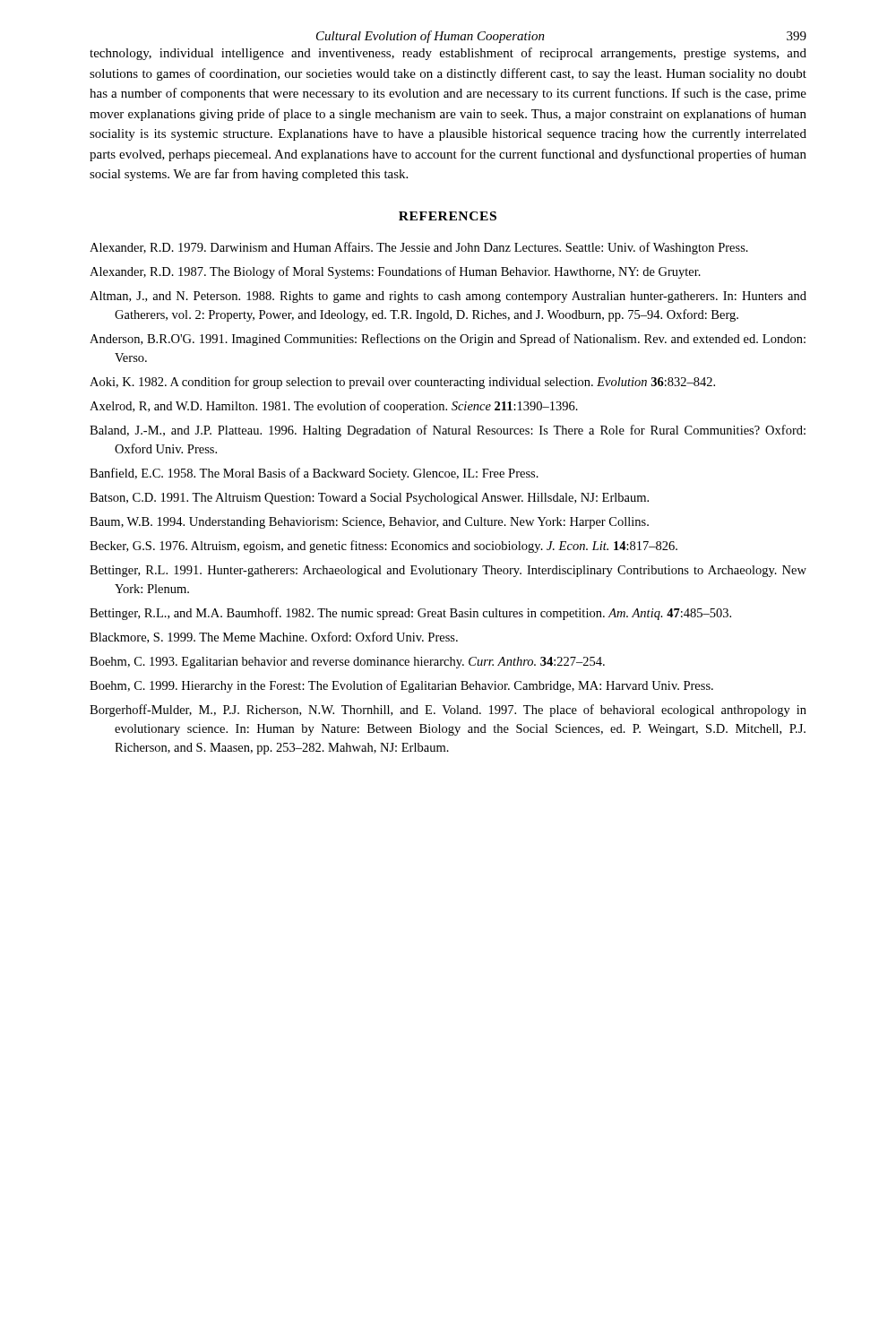The image size is (896, 1344).
Task: Locate the block of text that opens with "Baum, W.B. 1994."
Action: point(370,522)
